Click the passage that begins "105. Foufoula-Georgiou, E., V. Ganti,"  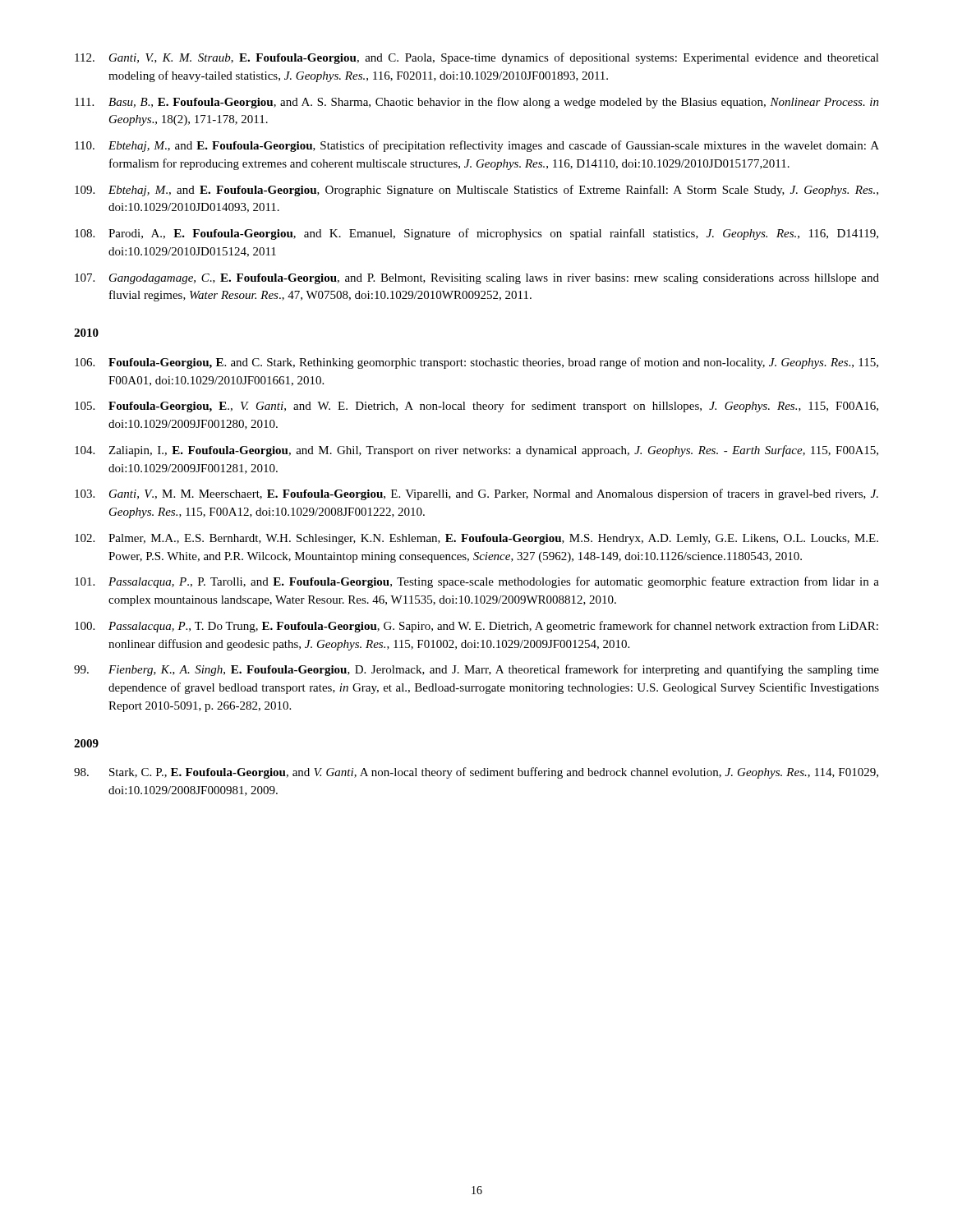(476, 416)
